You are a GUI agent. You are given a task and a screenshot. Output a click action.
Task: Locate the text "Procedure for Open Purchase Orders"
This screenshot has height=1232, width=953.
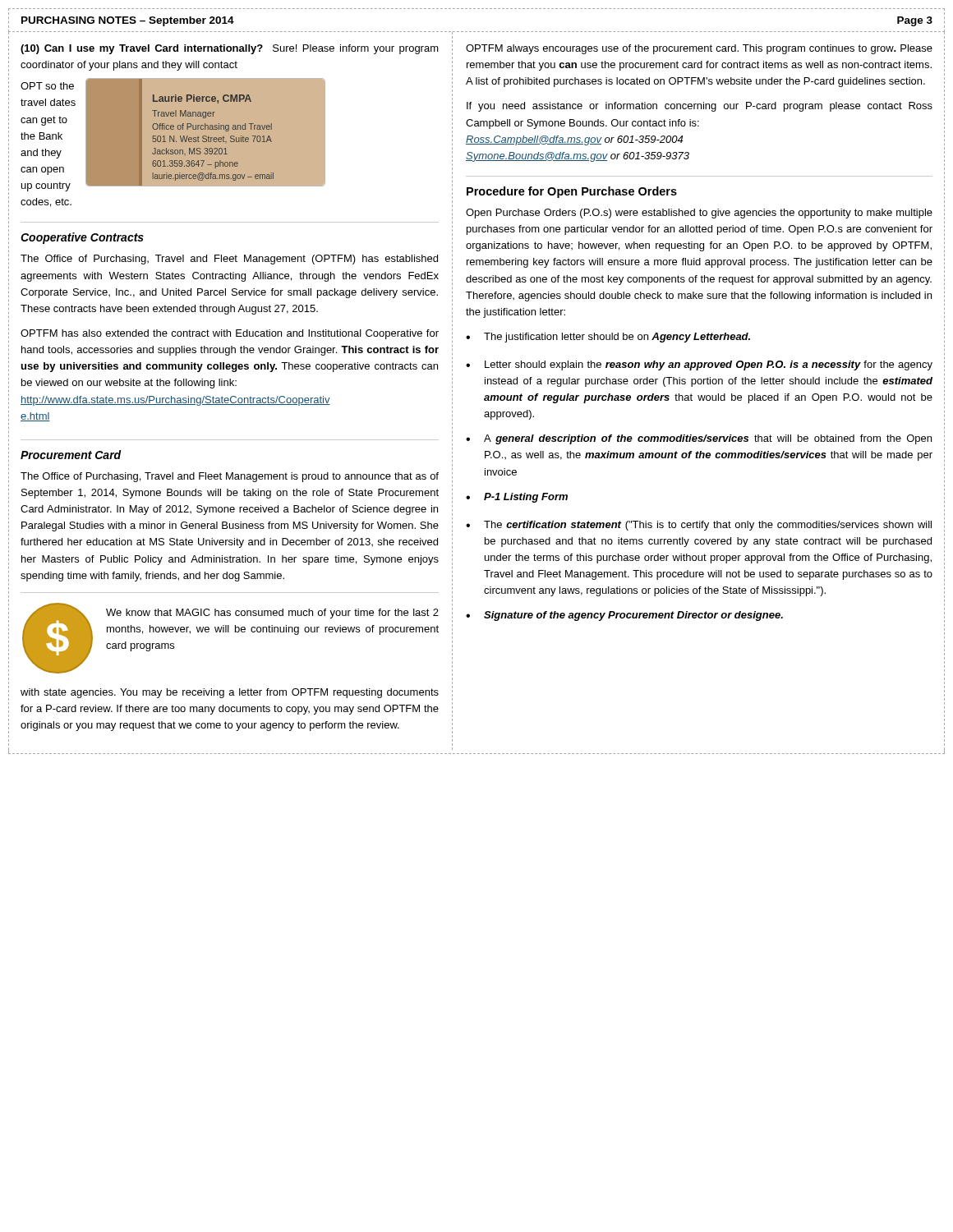(x=571, y=191)
